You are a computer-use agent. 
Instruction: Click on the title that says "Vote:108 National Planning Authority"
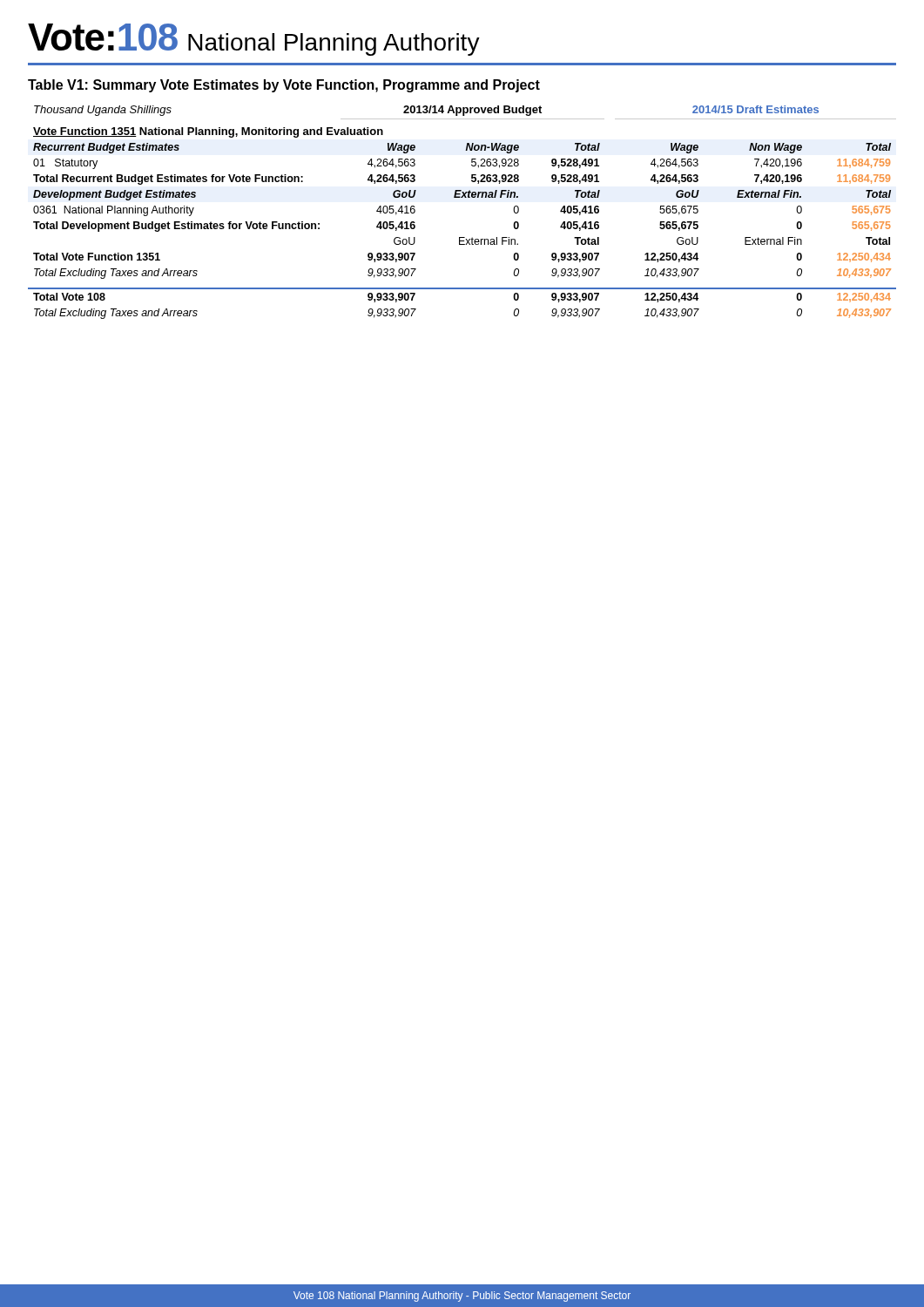coord(254,37)
